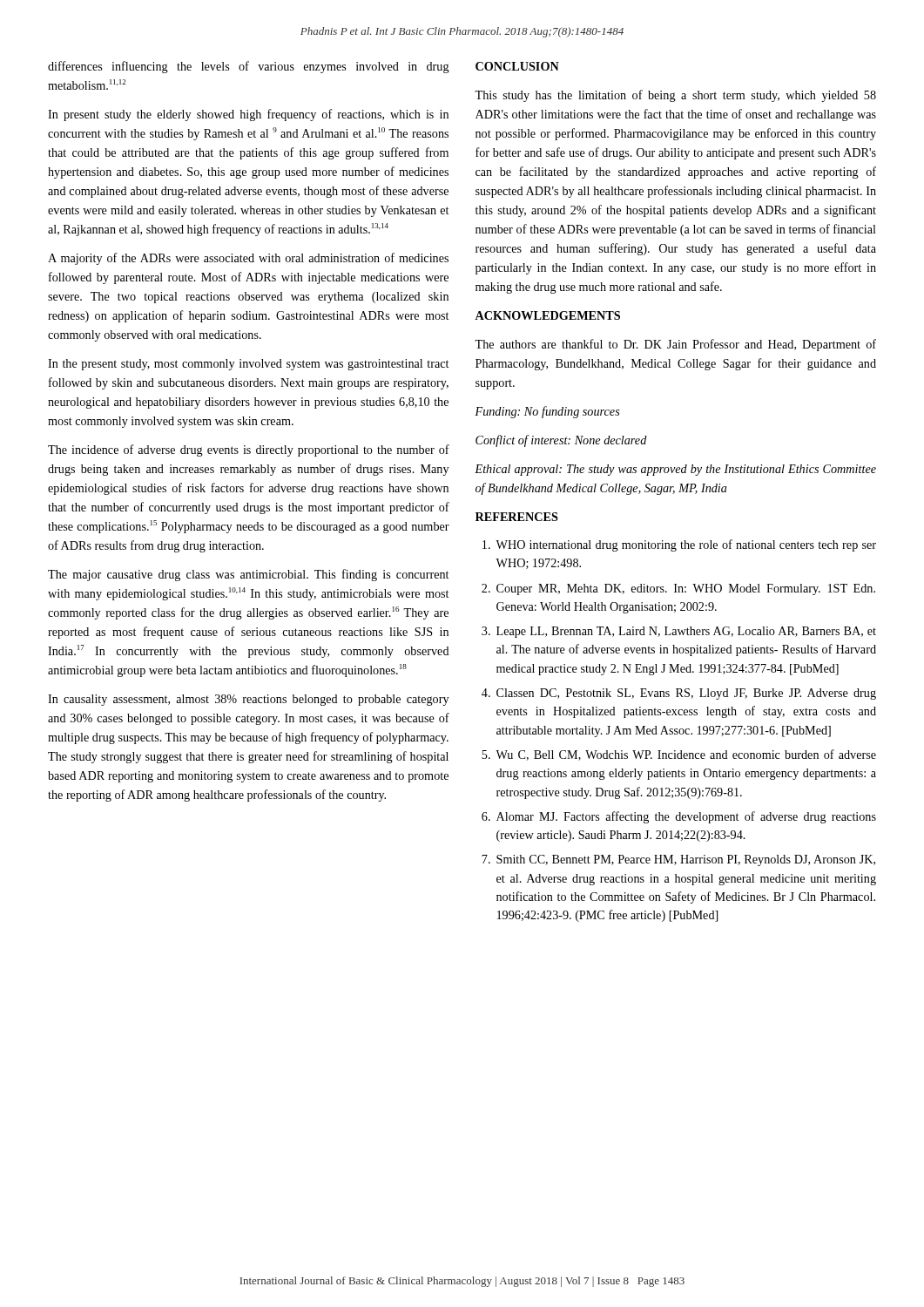Find the block on this page that starts "3. Leape LL, Brennan"
This screenshot has height=1307, width=924.
[676, 650]
